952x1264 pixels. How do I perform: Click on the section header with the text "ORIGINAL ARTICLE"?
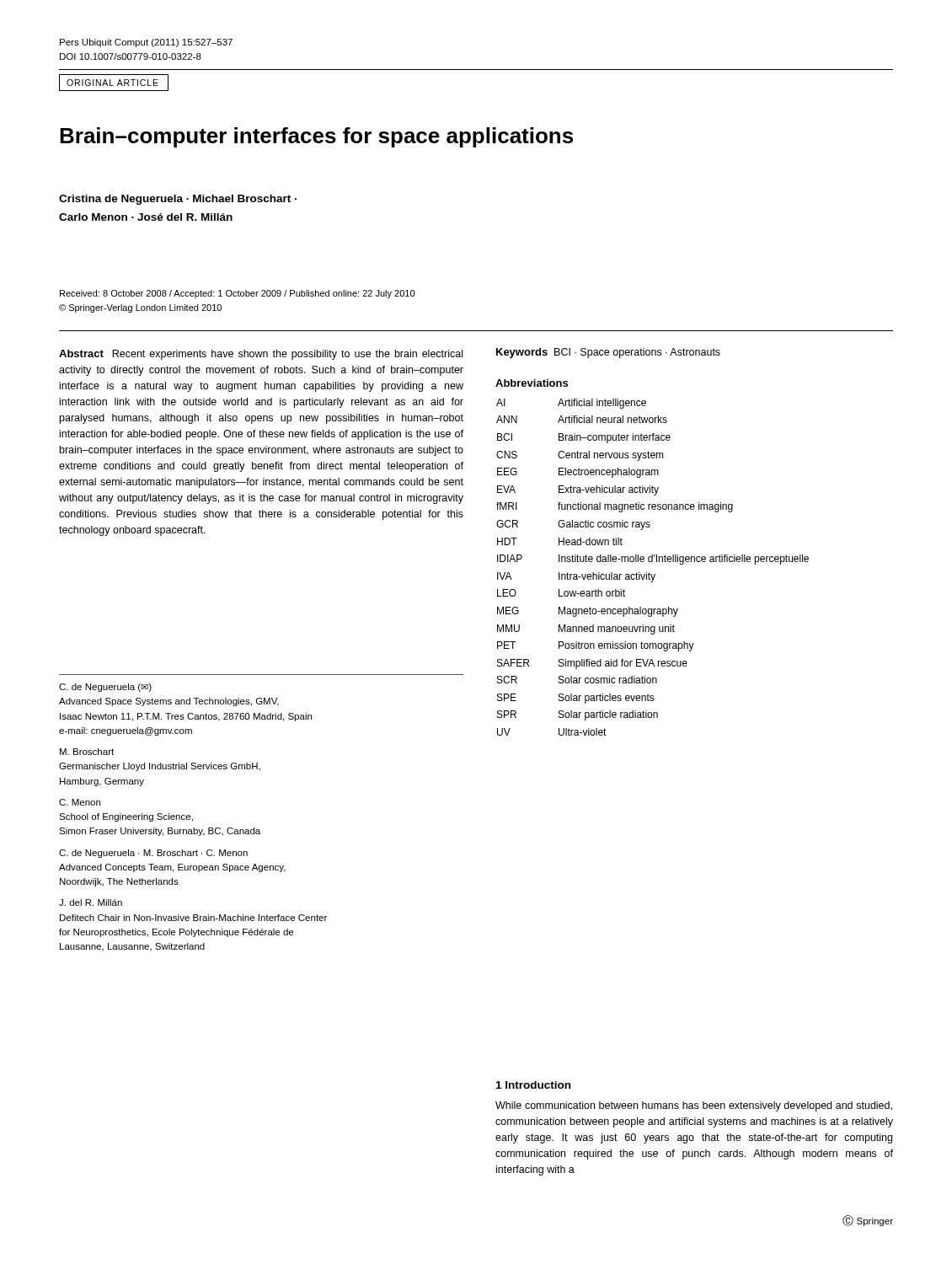[113, 83]
